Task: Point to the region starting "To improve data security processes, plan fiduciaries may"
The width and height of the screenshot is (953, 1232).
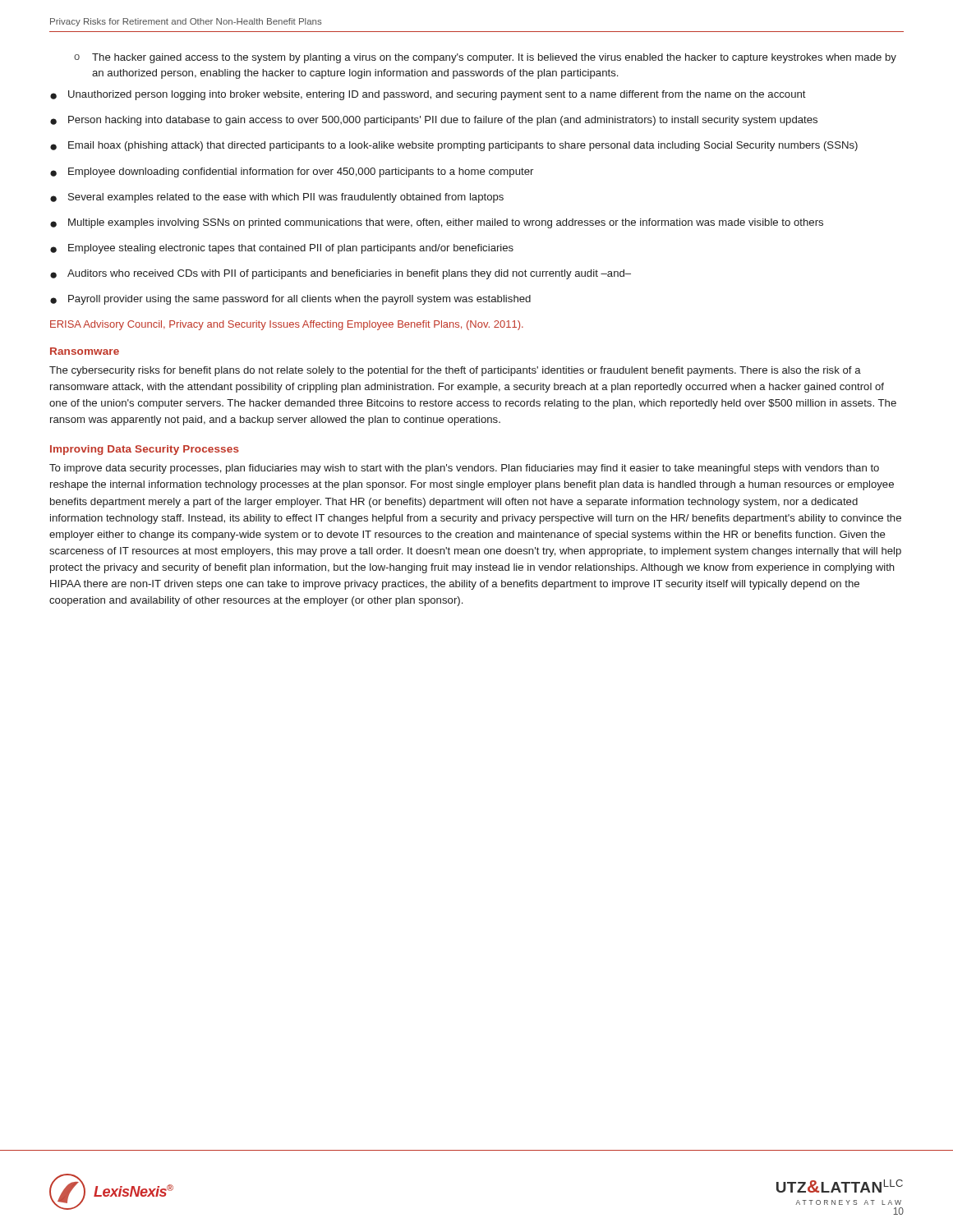Action: click(475, 534)
